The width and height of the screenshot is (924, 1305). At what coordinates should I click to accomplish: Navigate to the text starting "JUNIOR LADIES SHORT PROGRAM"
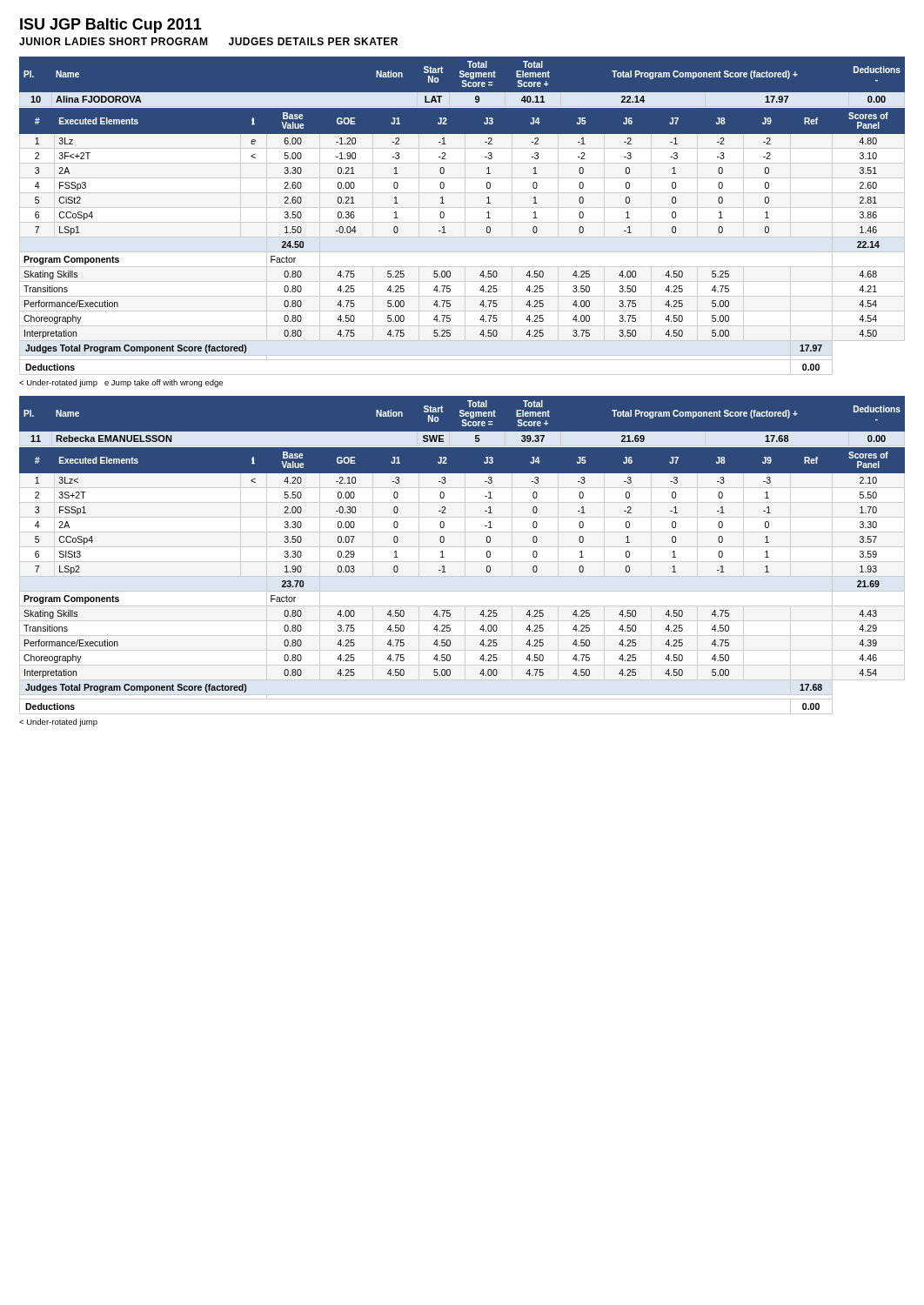click(209, 42)
